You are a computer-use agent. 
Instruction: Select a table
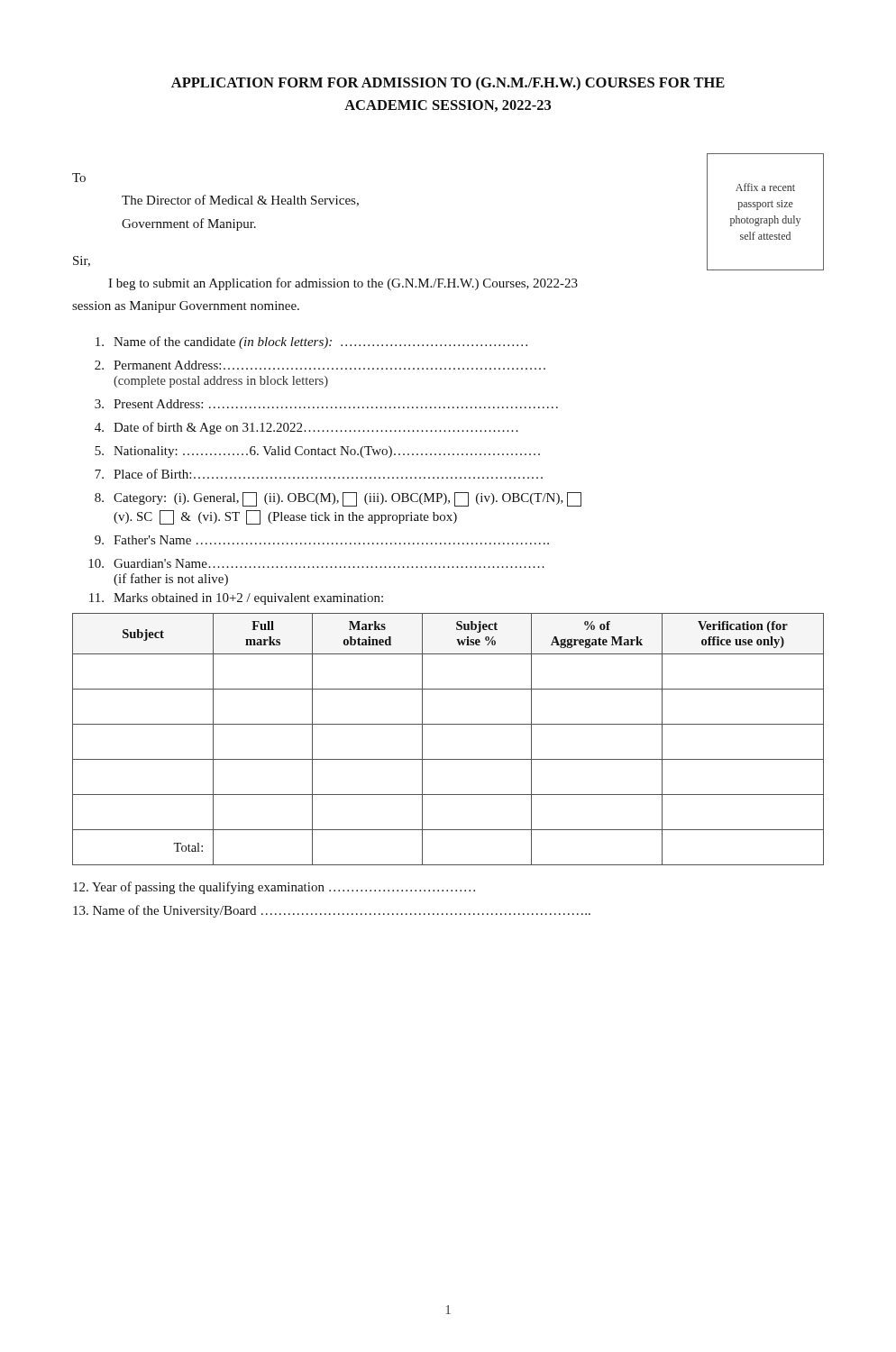pyautogui.click(x=448, y=739)
